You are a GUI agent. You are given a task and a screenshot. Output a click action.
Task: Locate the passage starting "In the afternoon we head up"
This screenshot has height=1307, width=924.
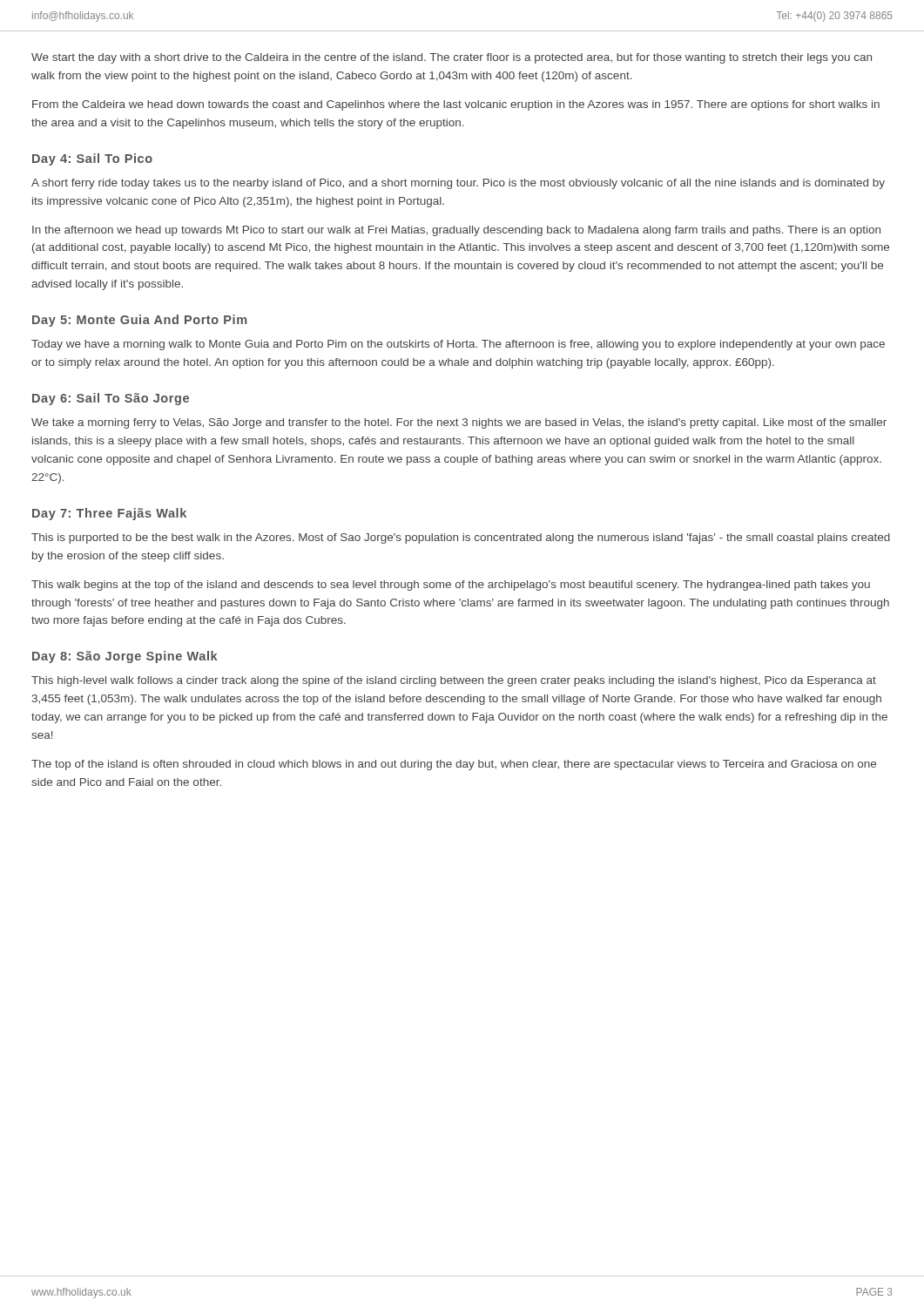coord(461,257)
